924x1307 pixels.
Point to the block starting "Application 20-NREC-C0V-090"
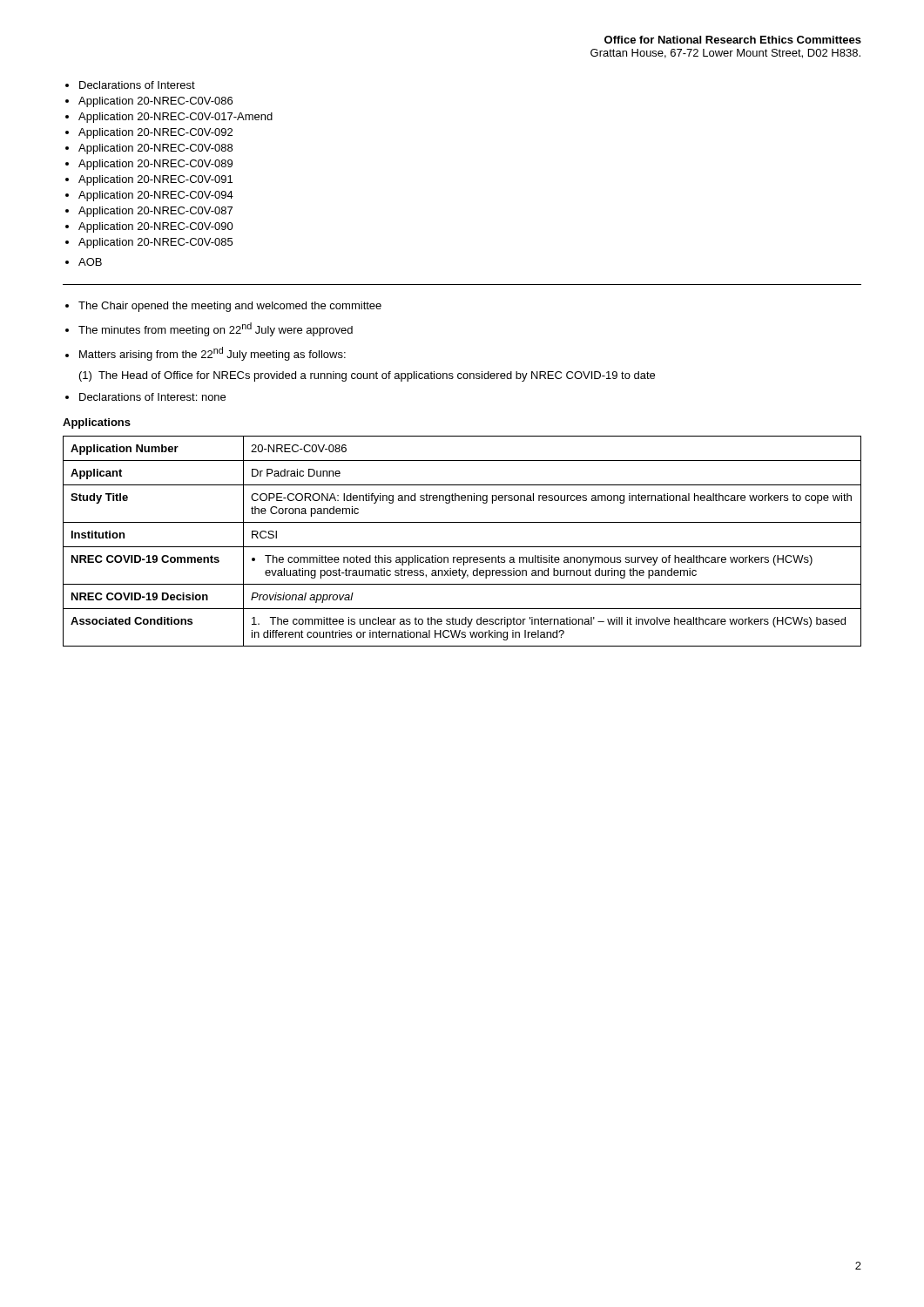156,227
